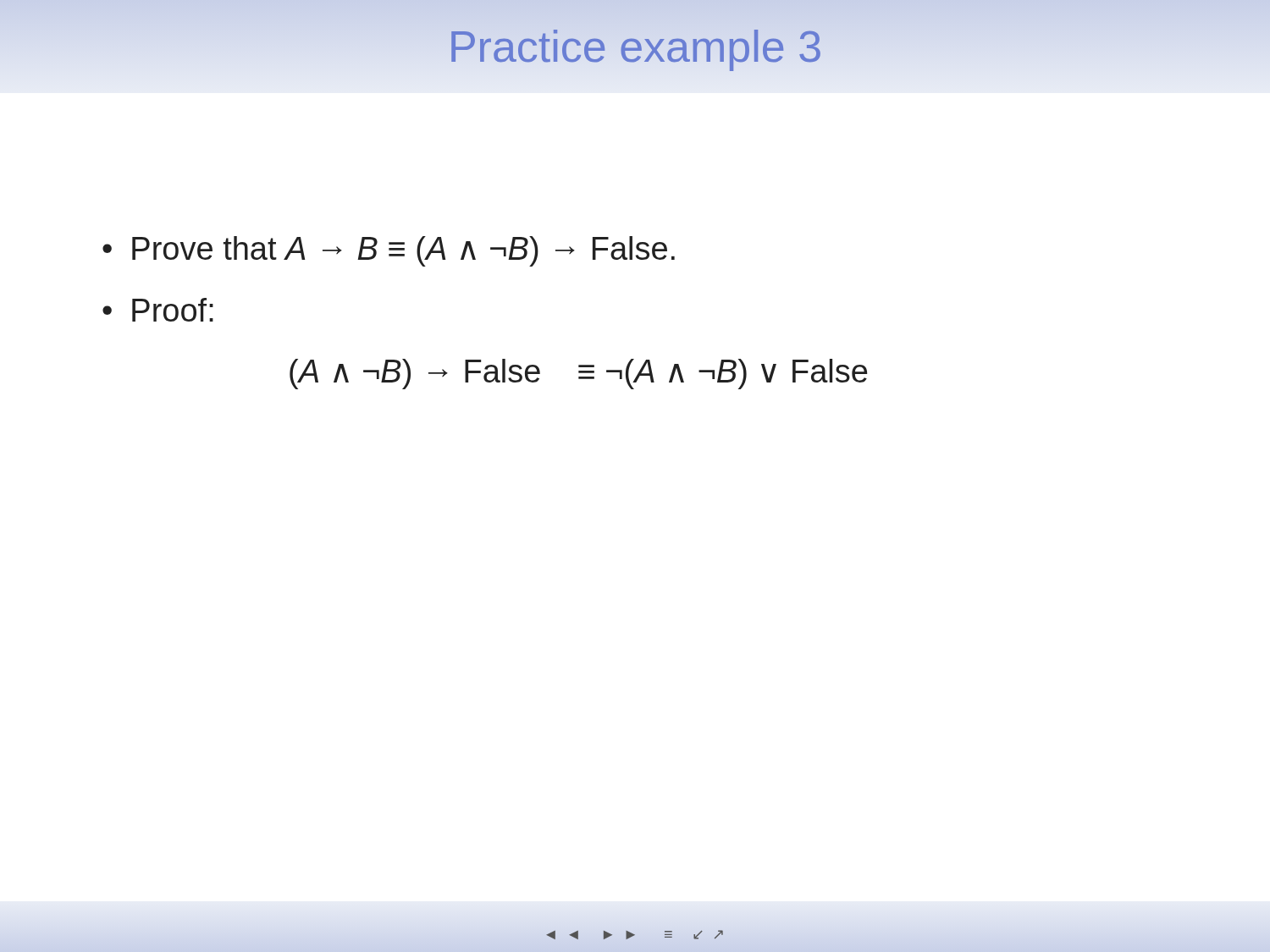1270x952 pixels.
Task: Find the formula containing "(A ∧ ¬B) → False ≡ ¬(A"
Action: (578, 371)
